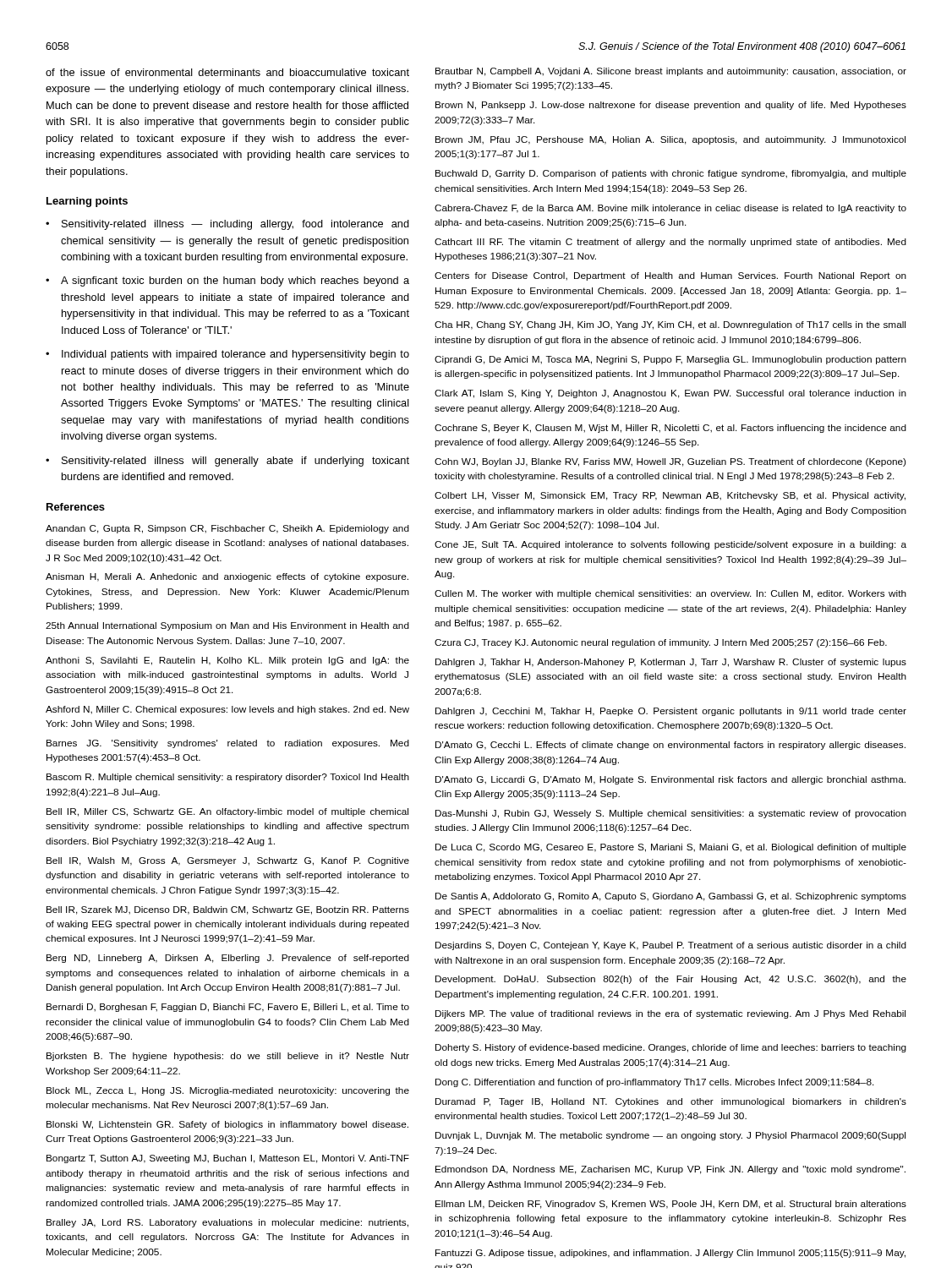Navigate to the passage starting "Cohn WJ, Boylan JJ, Blanke RV, Fariss"
This screenshot has width=952, height=1268.
[670, 469]
